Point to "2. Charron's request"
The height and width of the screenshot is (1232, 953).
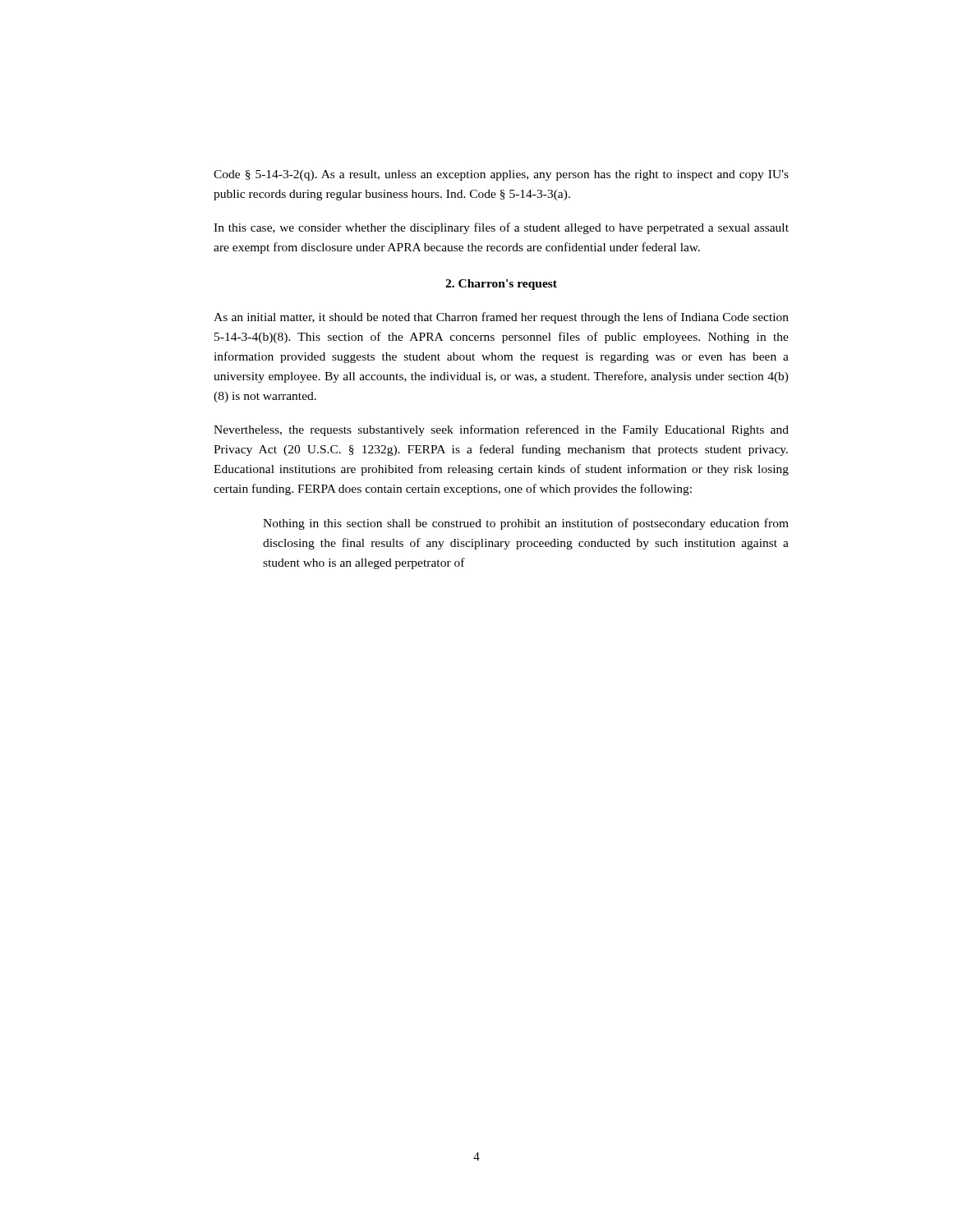[x=501, y=283]
